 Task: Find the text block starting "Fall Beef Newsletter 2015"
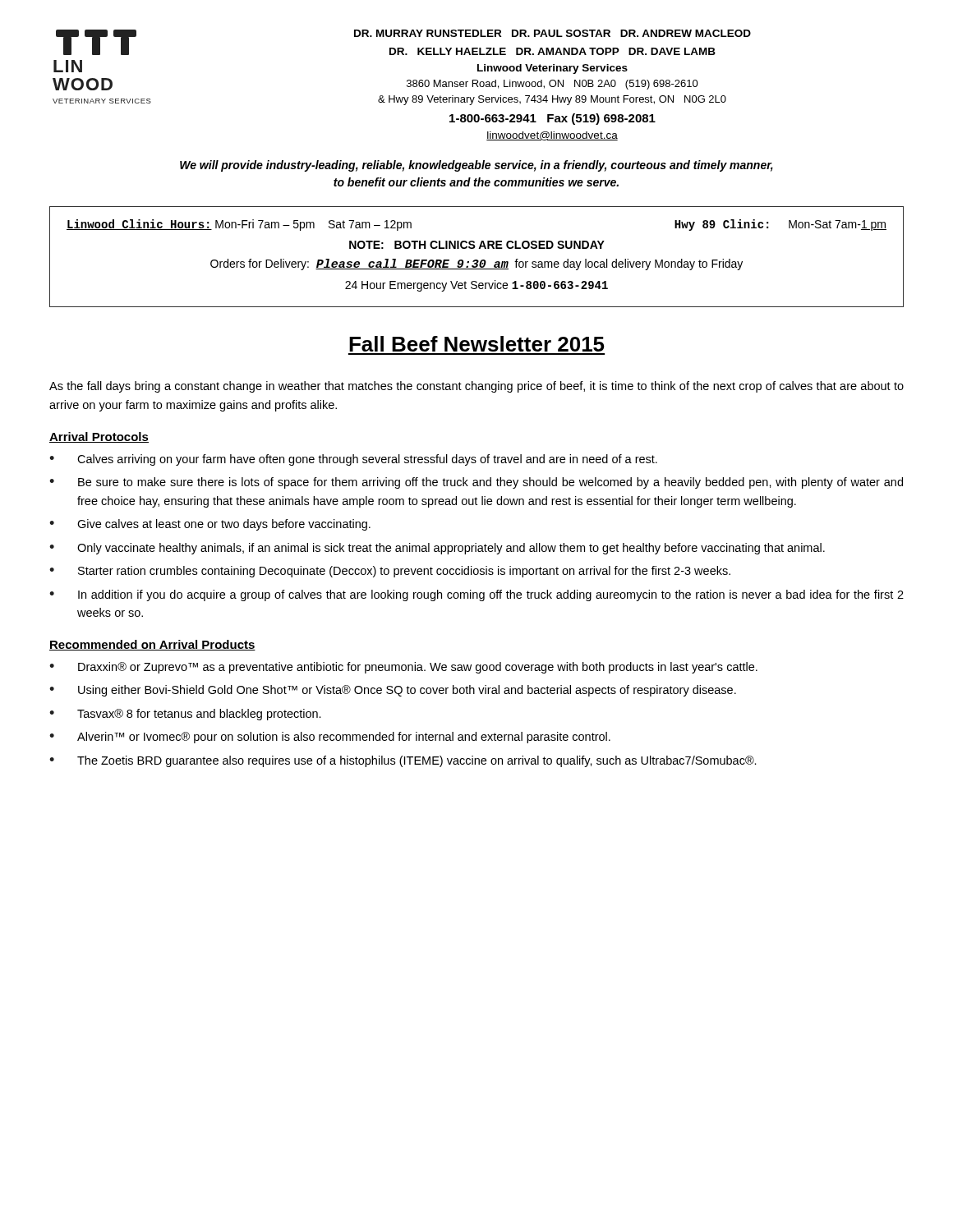tap(476, 344)
